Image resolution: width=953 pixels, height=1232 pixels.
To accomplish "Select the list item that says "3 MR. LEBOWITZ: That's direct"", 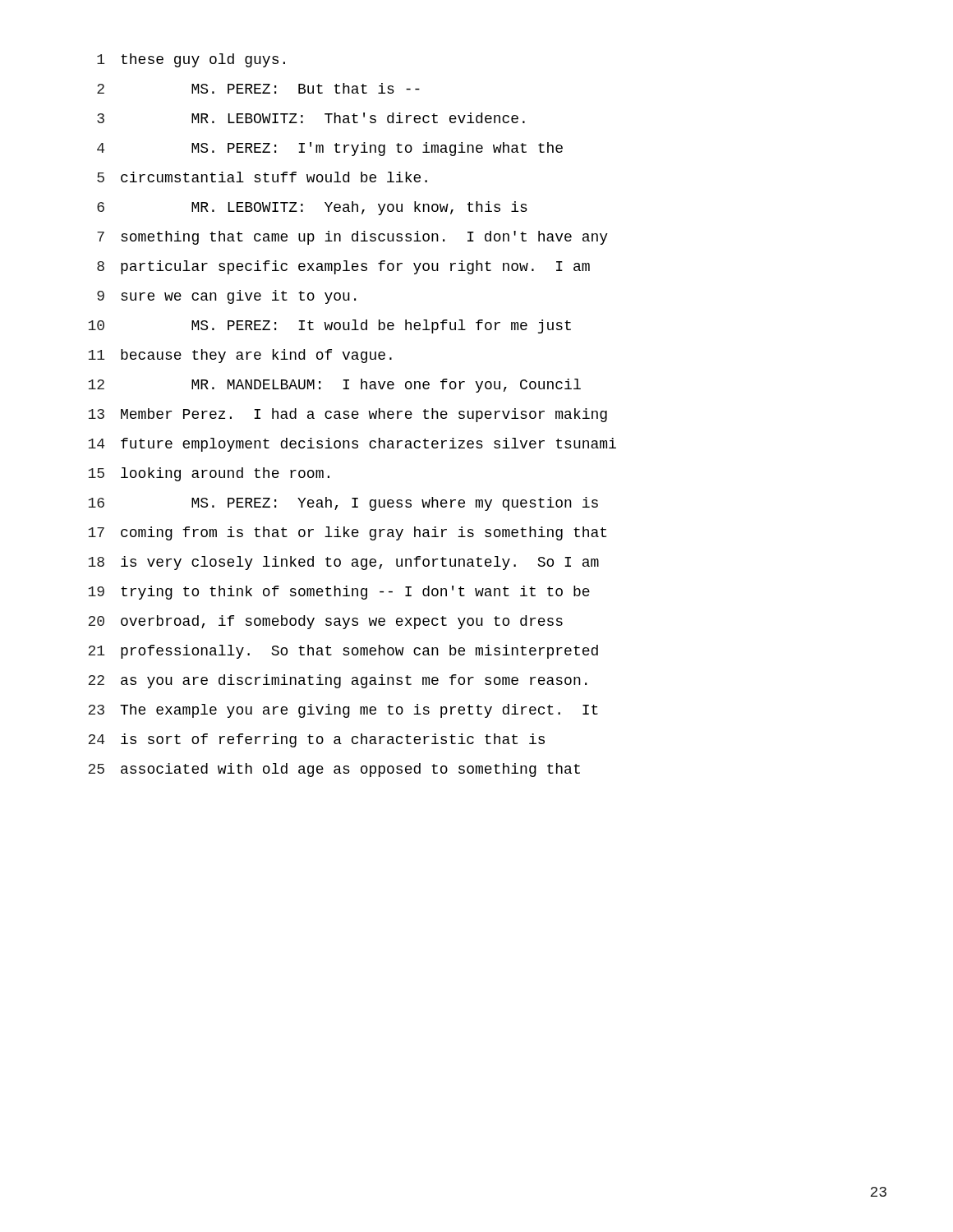I will point(476,120).
